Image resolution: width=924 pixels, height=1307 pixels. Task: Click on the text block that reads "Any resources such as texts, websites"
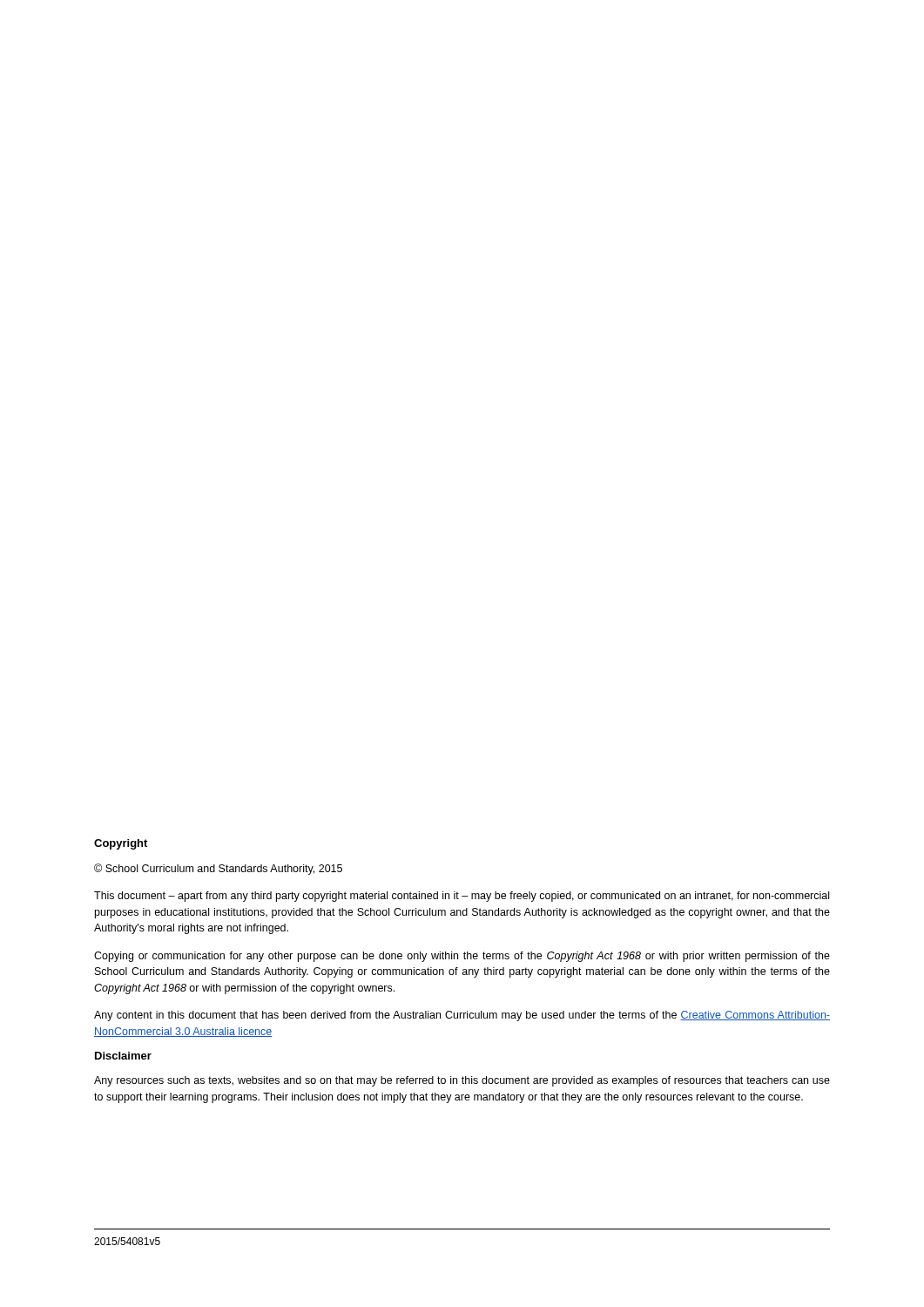coord(462,1089)
